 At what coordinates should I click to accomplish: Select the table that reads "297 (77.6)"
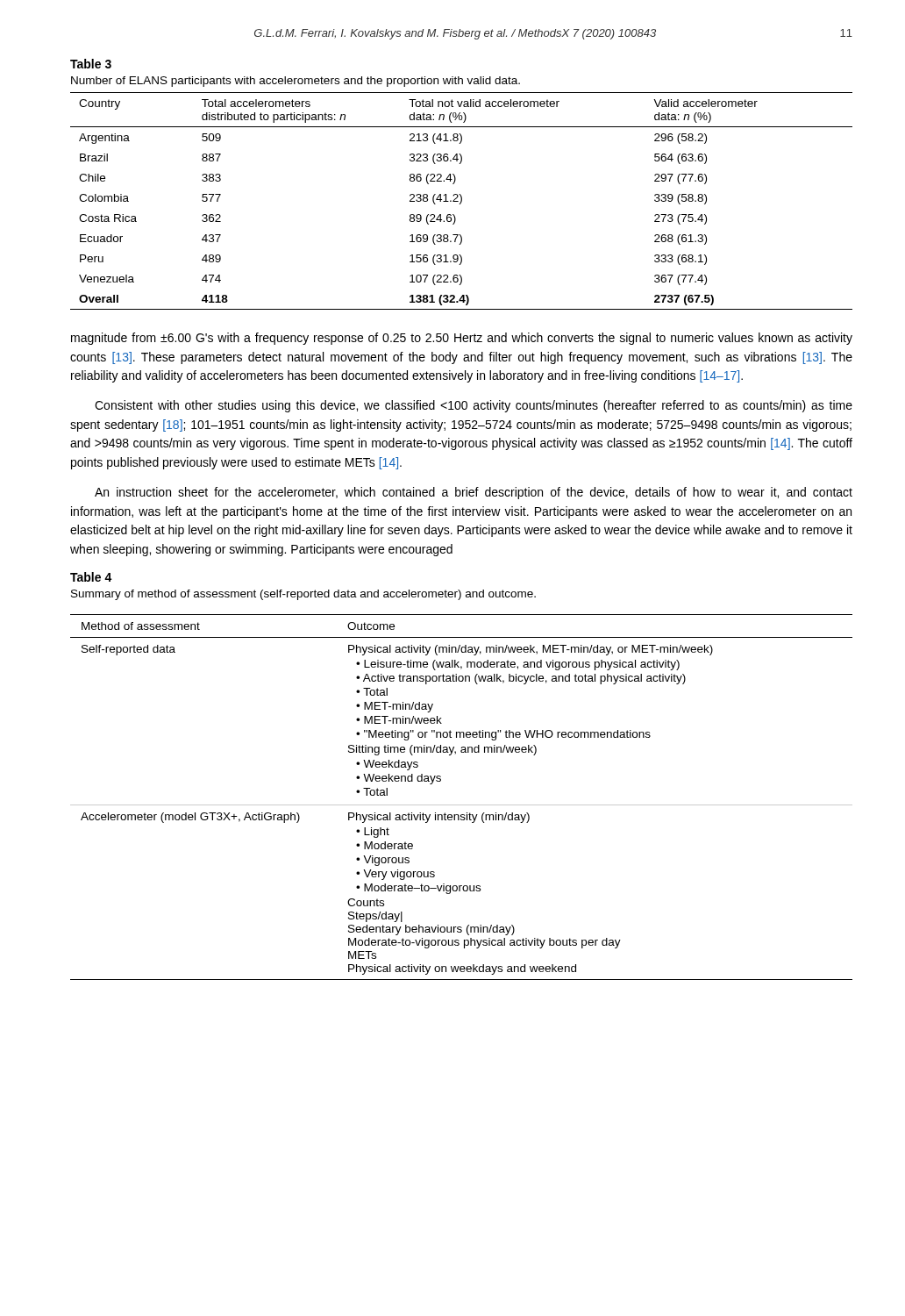click(461, 201)
